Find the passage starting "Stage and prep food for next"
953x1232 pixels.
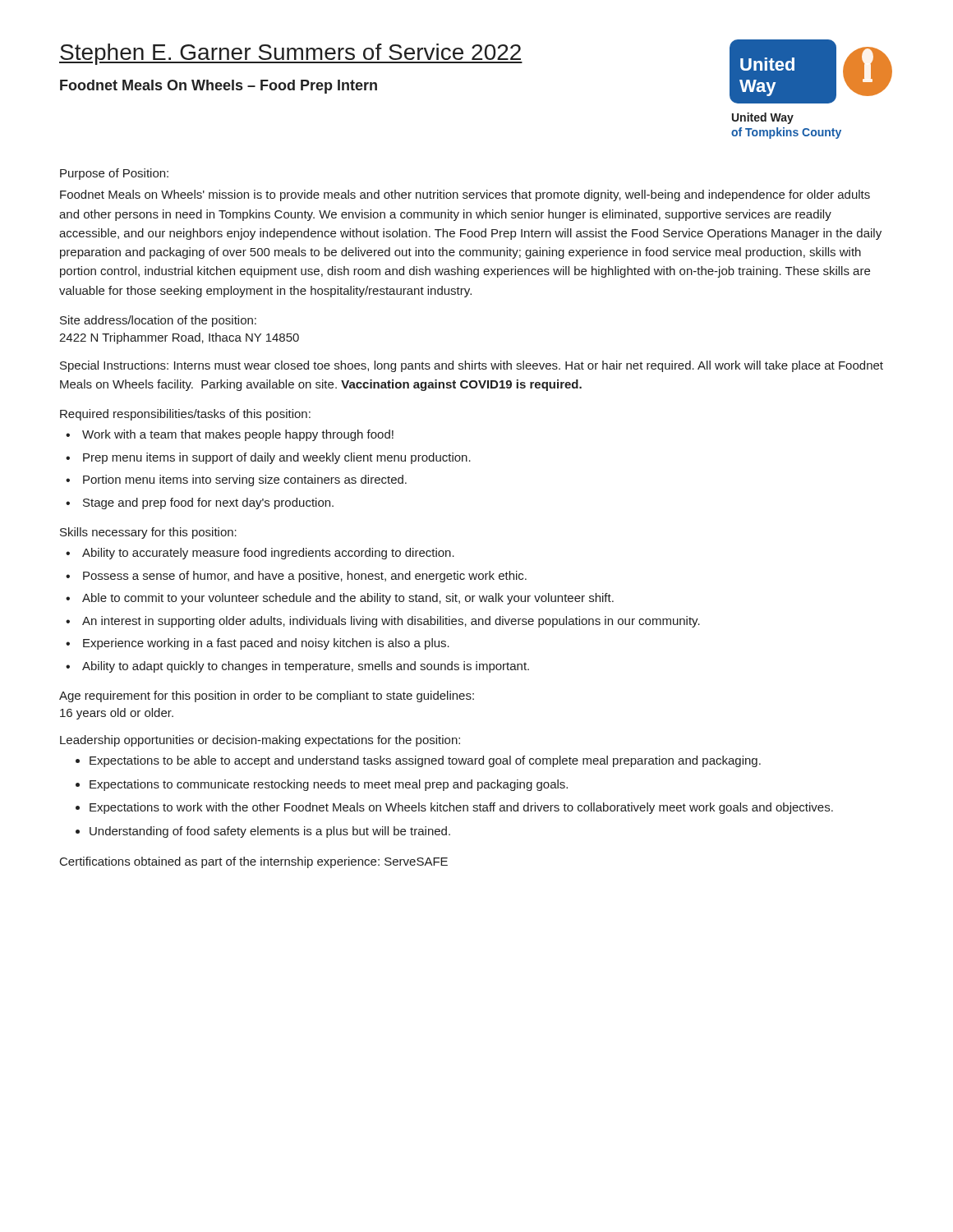(208, 502)
